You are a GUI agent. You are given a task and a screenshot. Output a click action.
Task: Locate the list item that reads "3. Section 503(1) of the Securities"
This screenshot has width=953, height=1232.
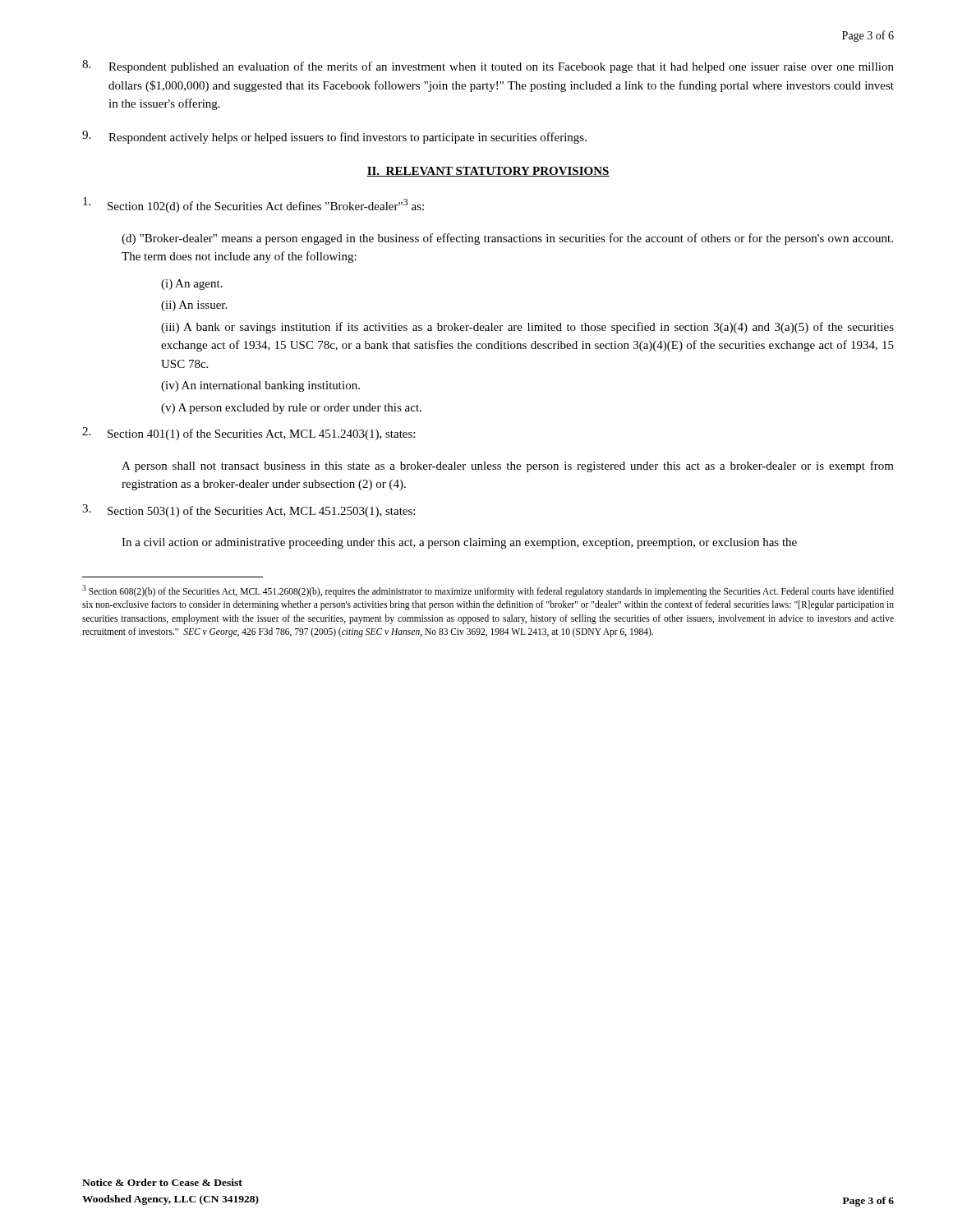(x=249, y=511)
